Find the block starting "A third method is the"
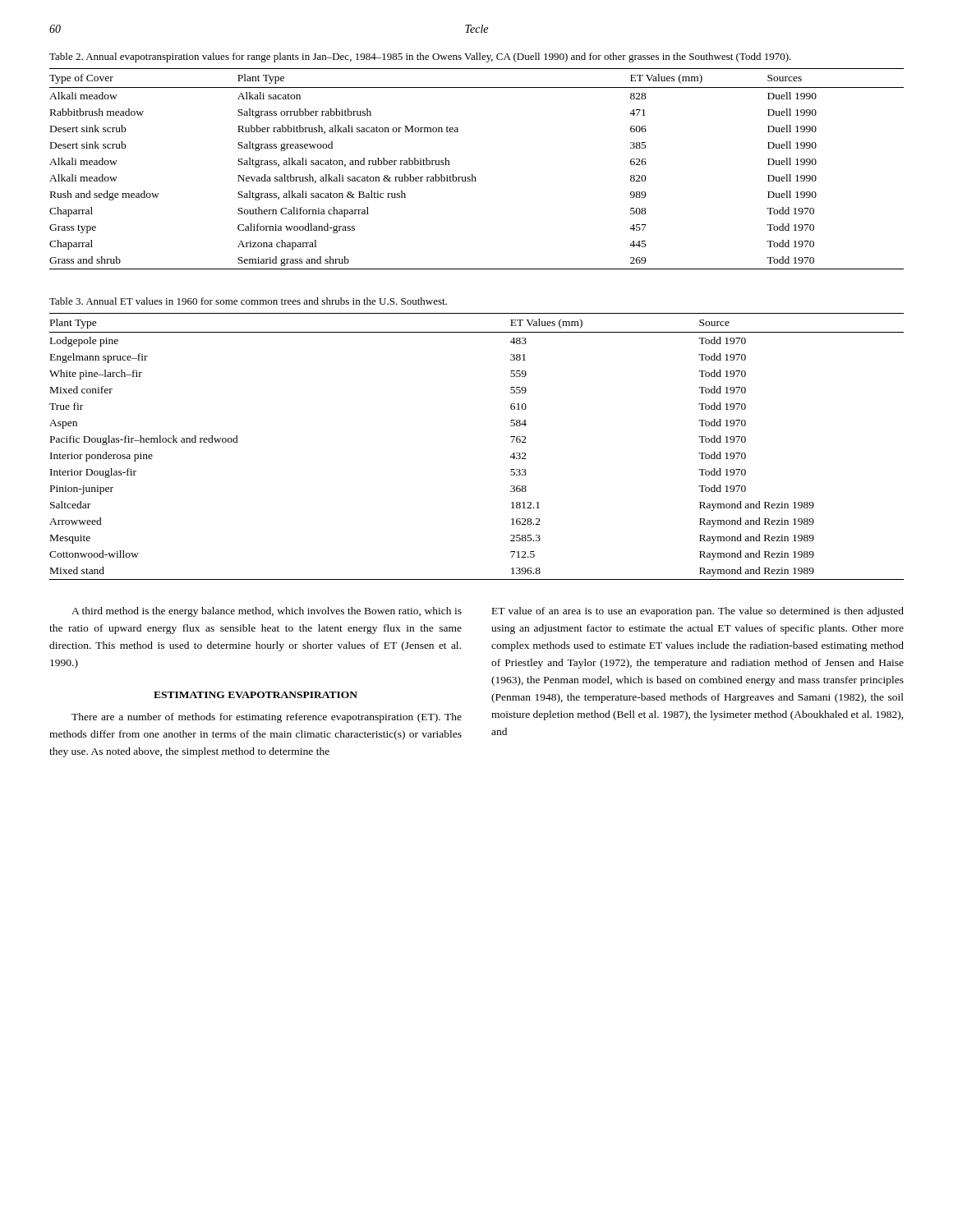 pos(255,637)
